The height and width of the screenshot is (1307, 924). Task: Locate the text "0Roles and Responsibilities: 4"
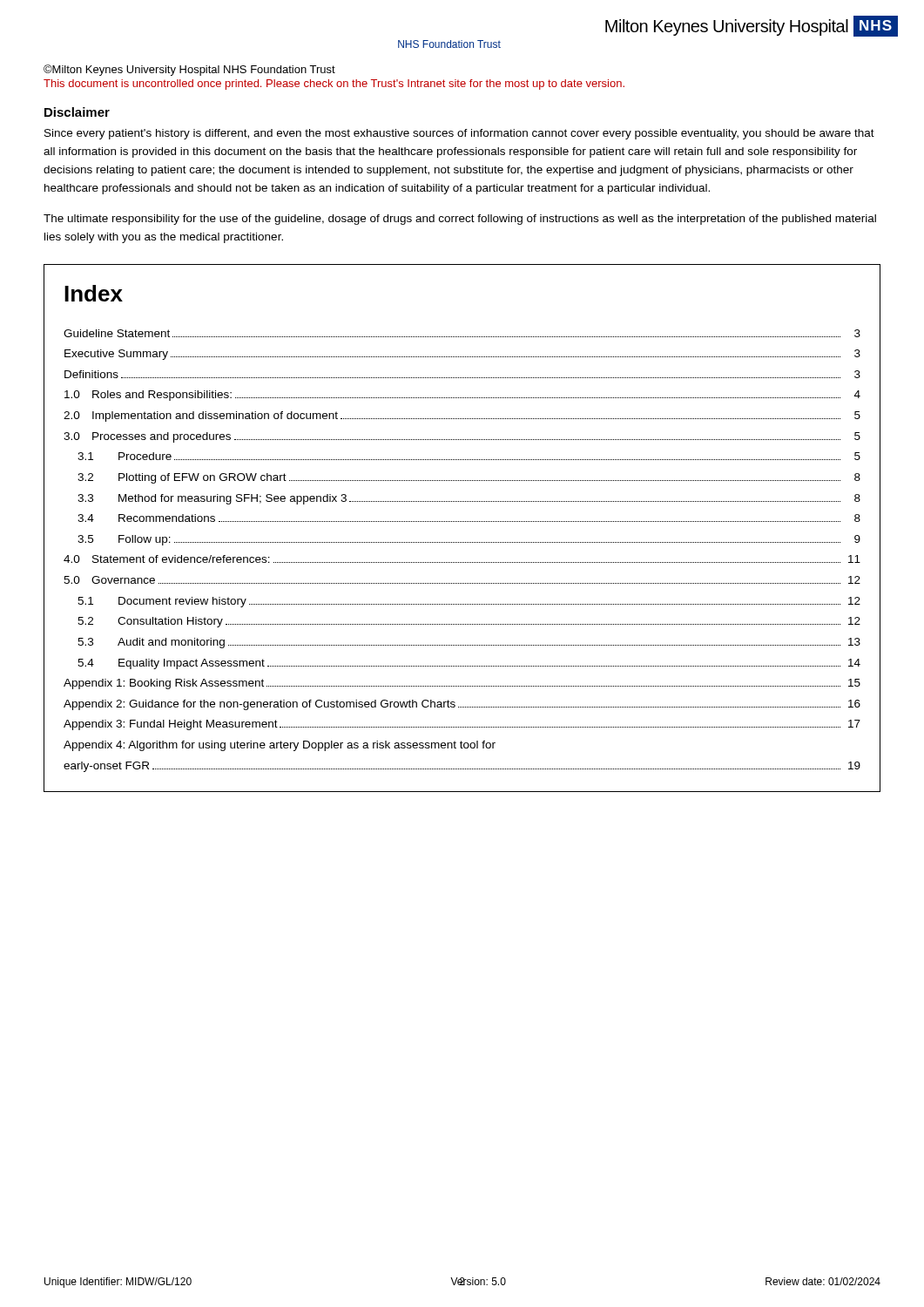click(x=462, y=395)
